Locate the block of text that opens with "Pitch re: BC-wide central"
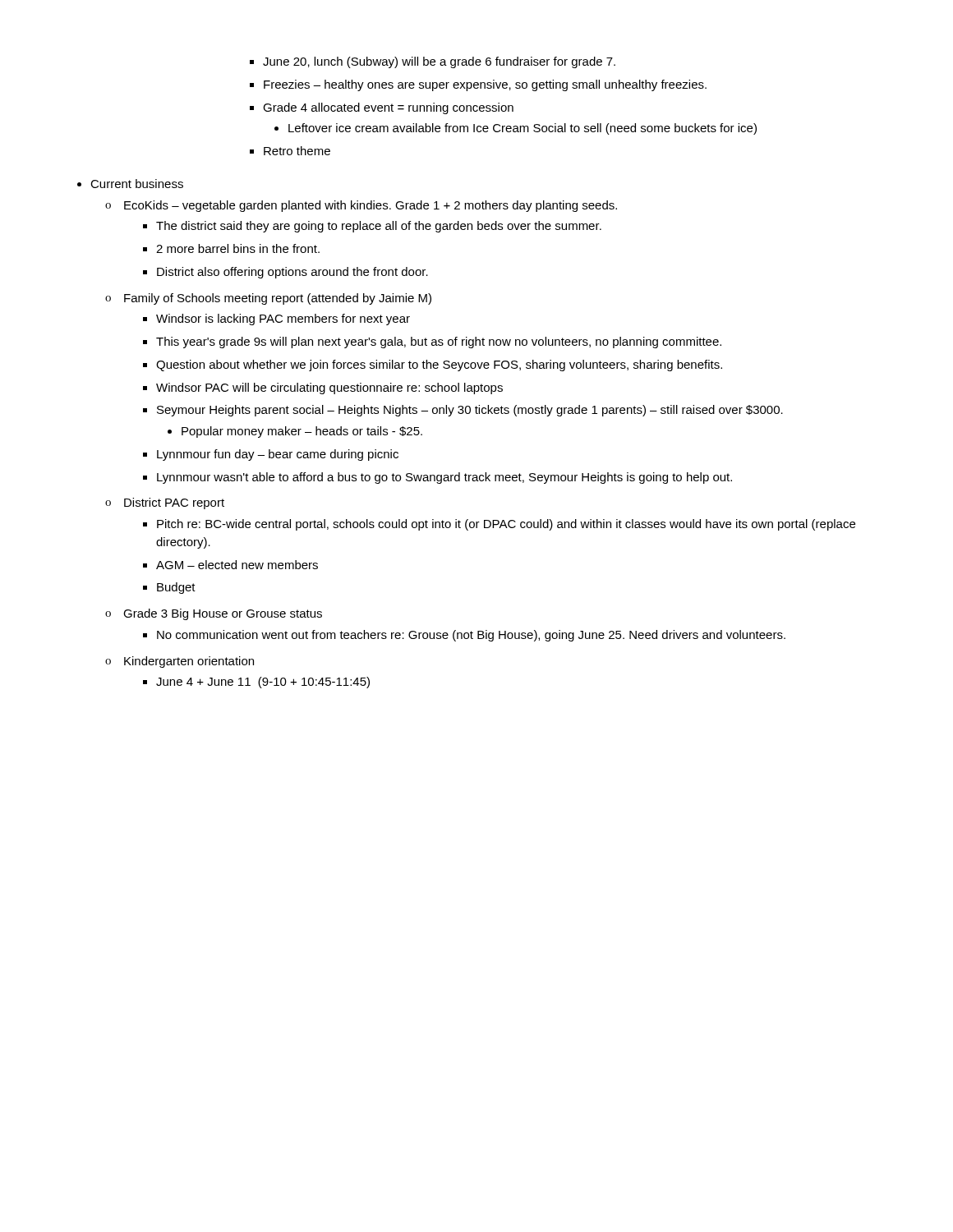This screenshot has width=953, height=1232. click(x=506, y=533)
